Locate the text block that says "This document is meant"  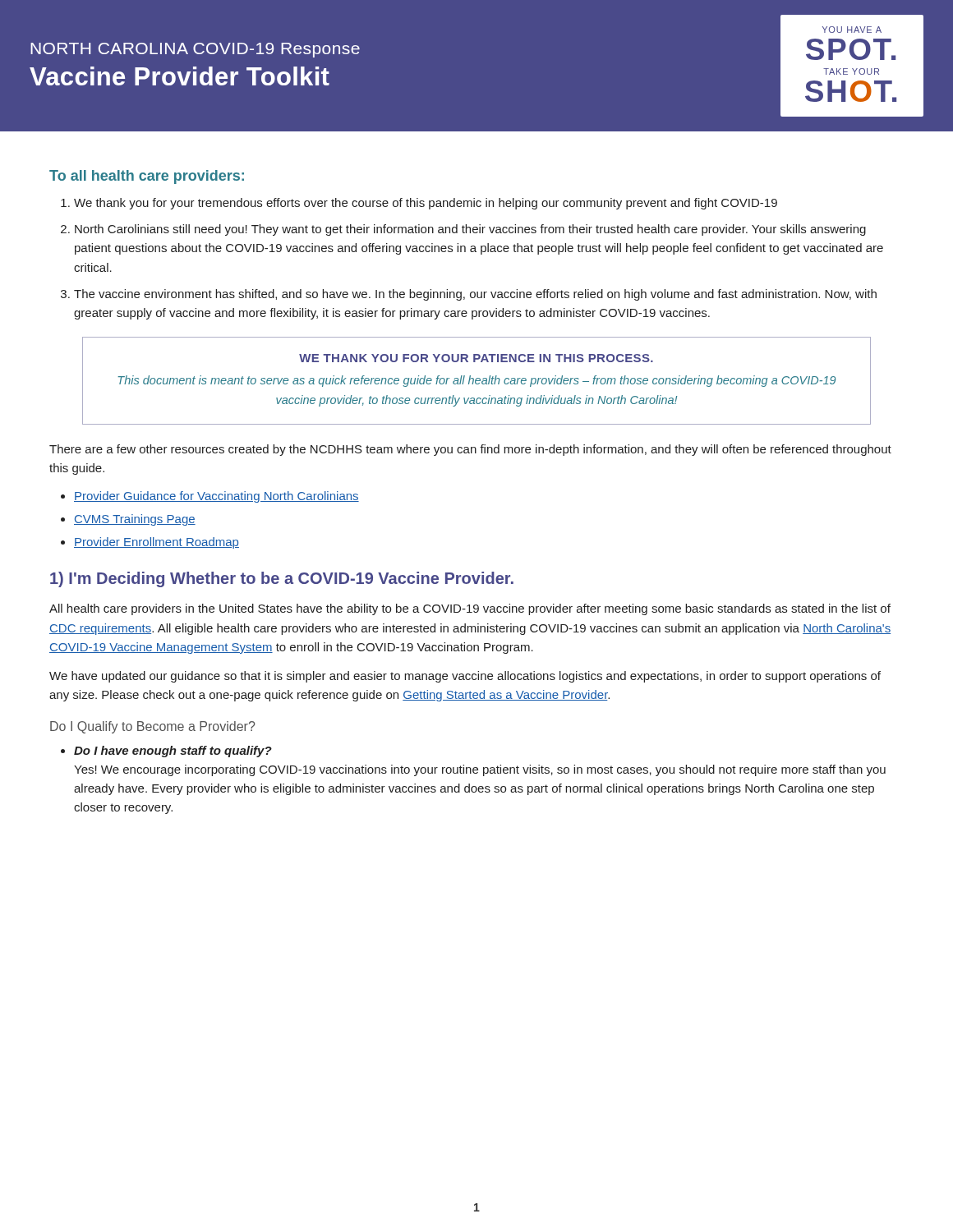click(x=476, y=390)
